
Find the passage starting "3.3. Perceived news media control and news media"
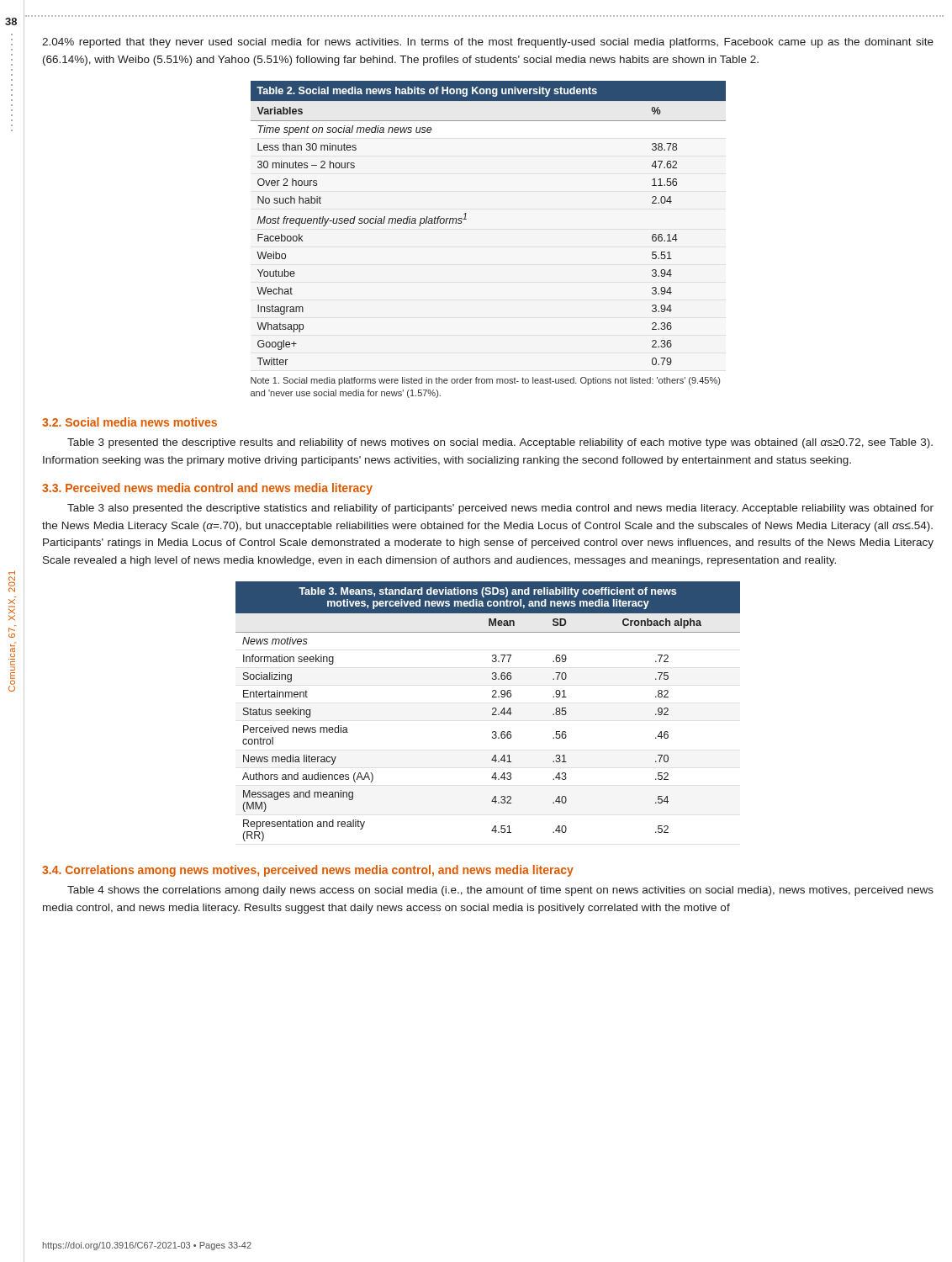(207, 488)
